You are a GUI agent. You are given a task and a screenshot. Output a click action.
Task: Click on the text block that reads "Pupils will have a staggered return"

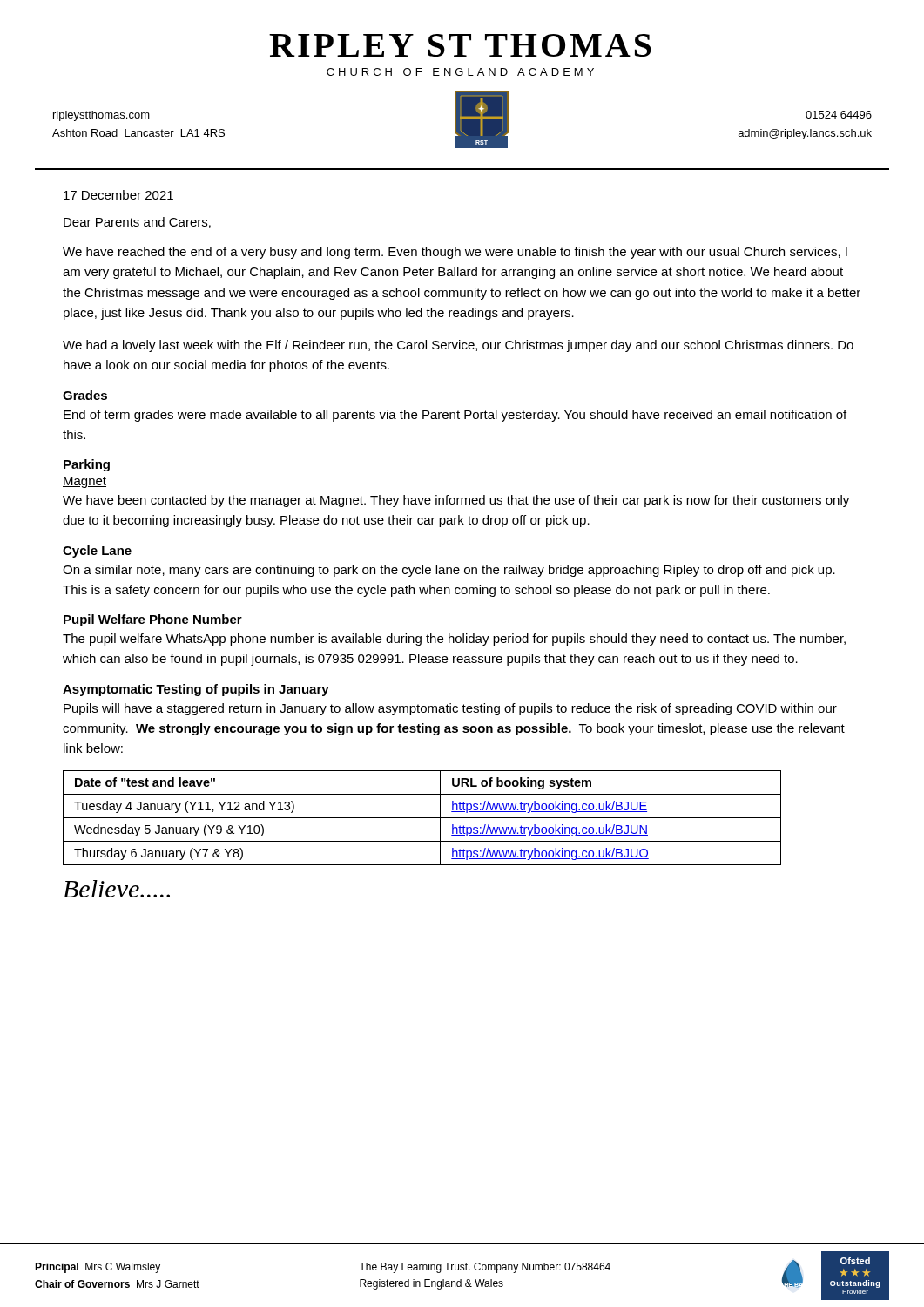click(454, 728)
